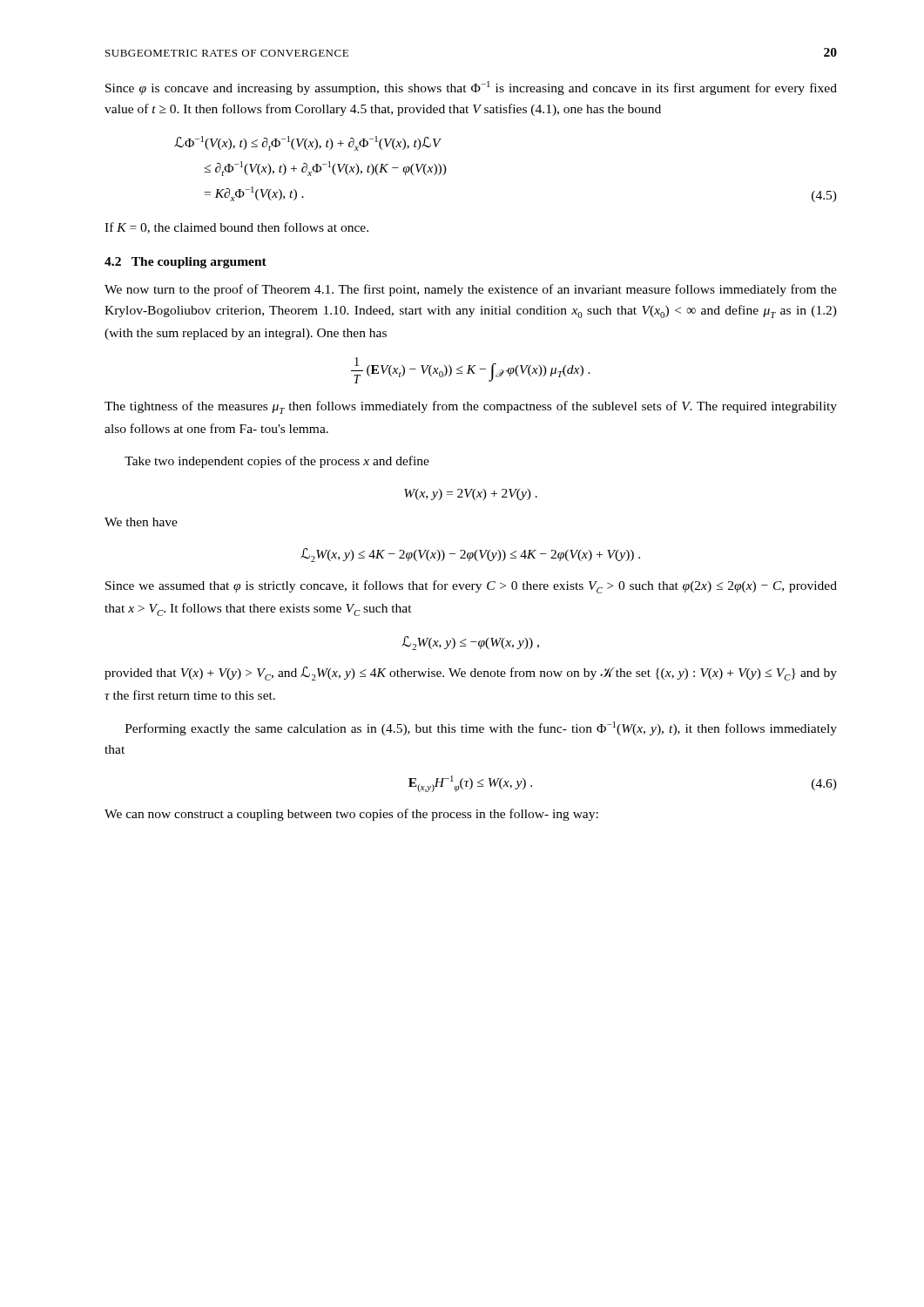Point to the region starting "The tightness of the measures μT then"
924x1307 pixels.
click(x=471, y=407)
